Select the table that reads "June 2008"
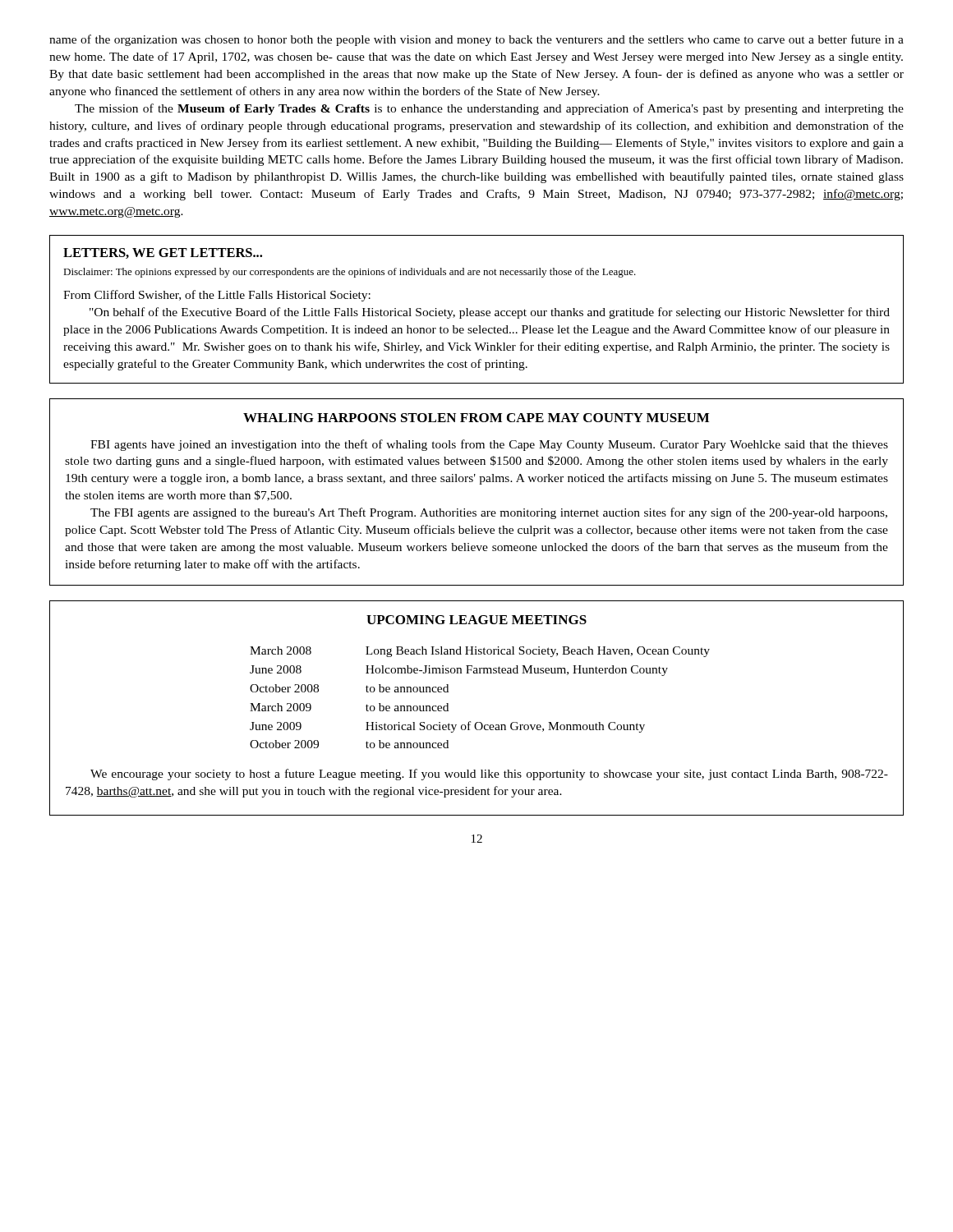The image size is (953, 1232). pos(476,698)
